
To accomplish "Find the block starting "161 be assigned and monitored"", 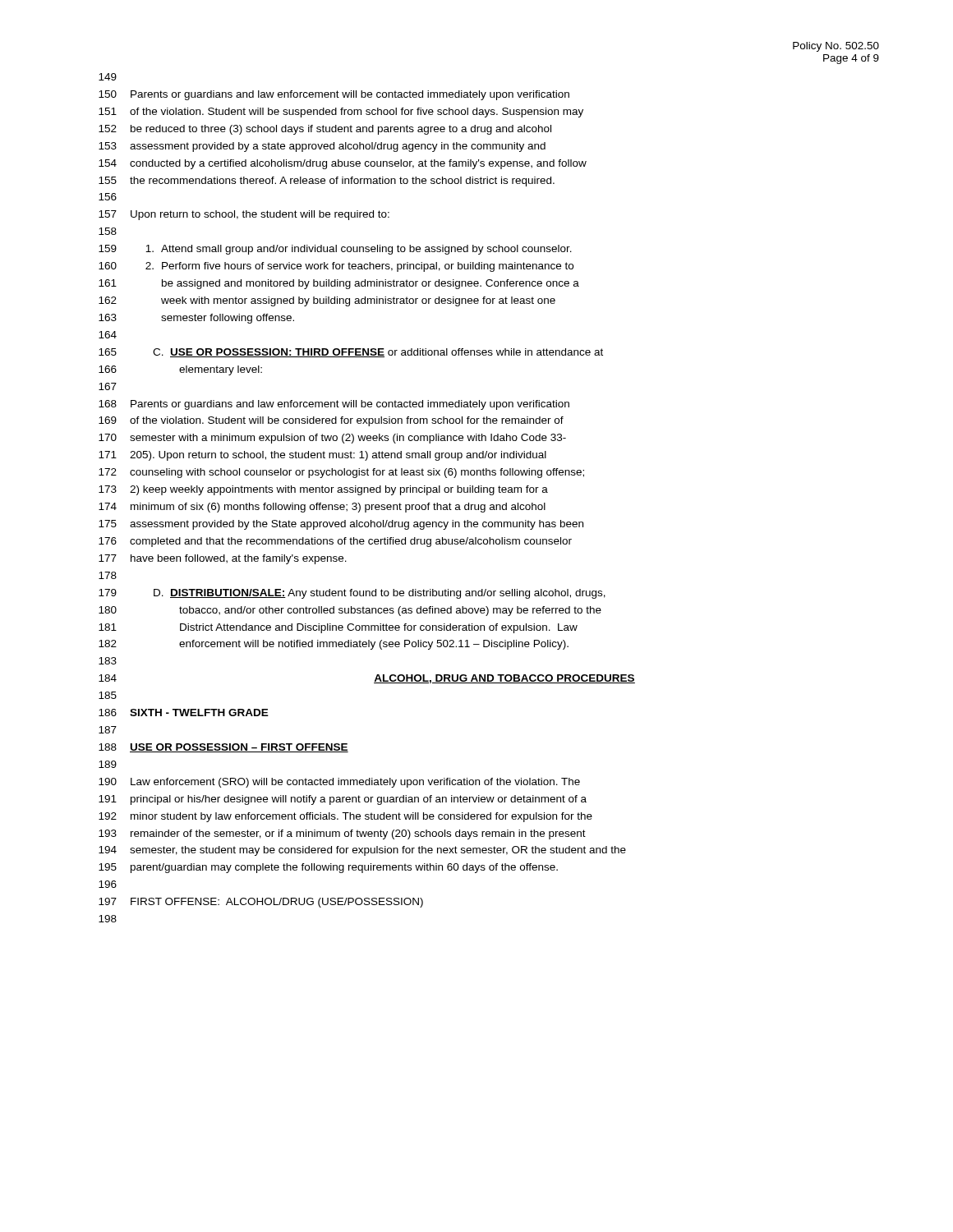I will (x=476, y=284).
